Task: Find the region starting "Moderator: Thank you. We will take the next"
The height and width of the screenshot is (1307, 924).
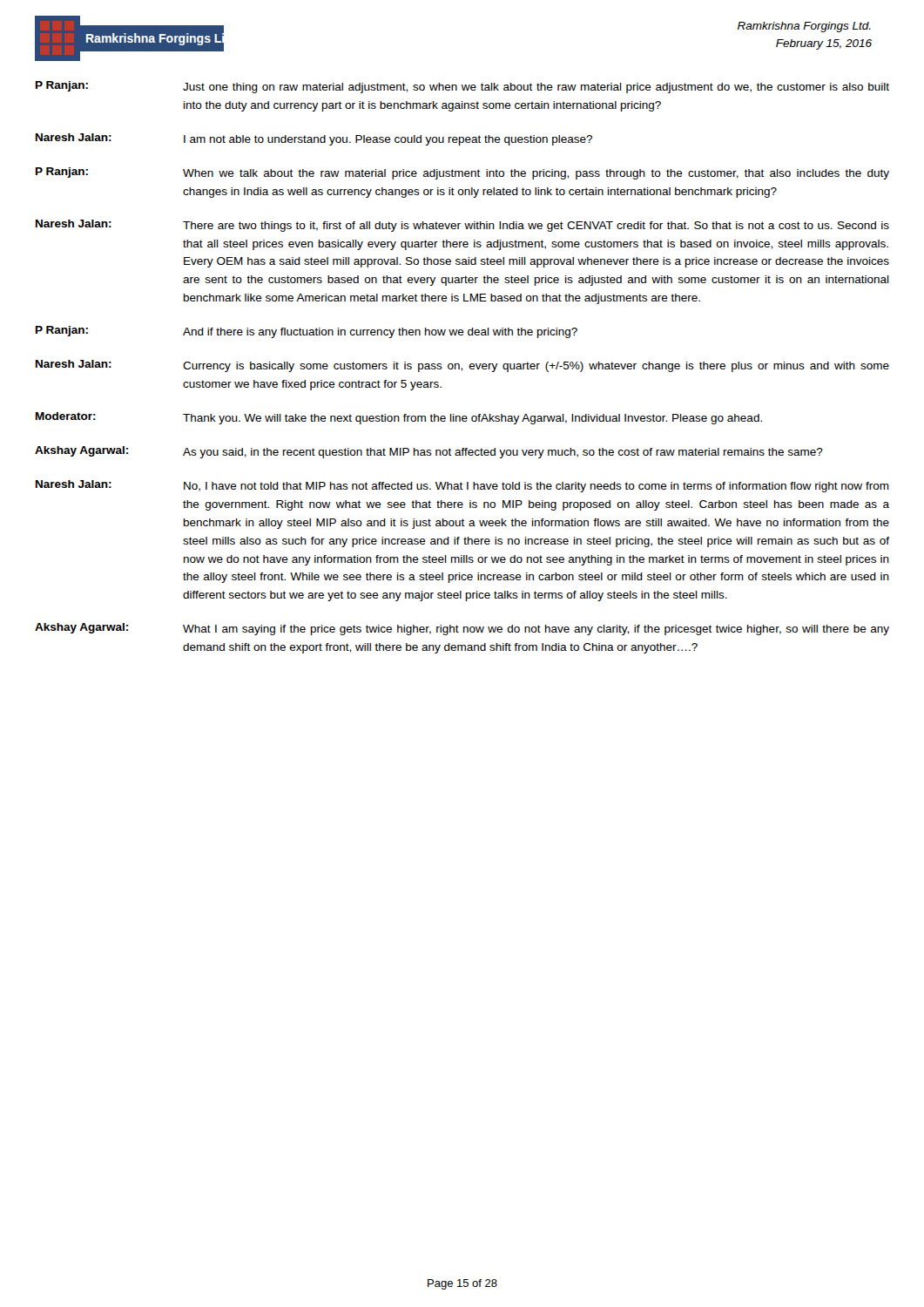Action: click(x=462, y=419)
